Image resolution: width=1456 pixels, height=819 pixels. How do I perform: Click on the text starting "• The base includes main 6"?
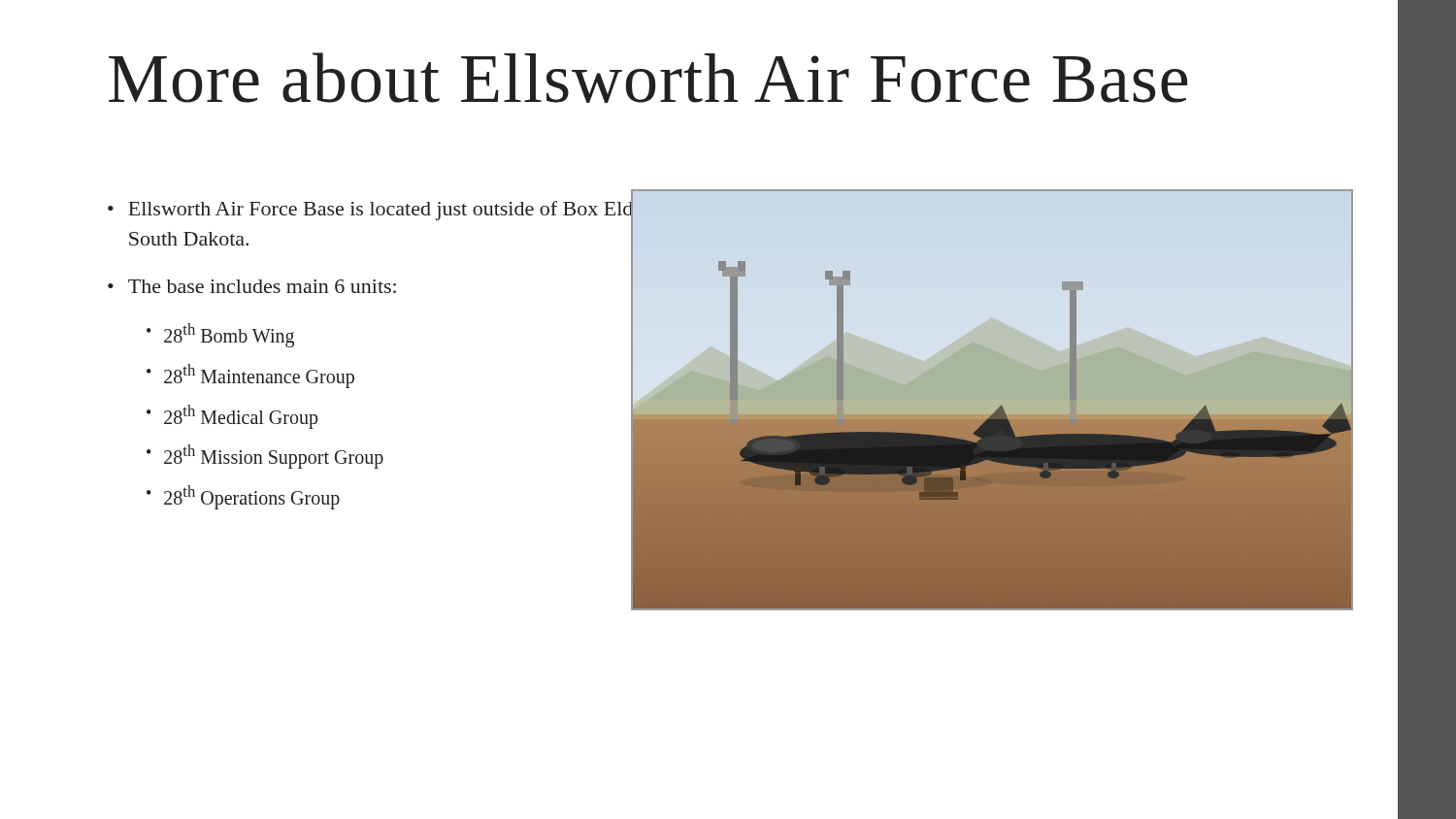pyautogui.click(x=252, y=286)
